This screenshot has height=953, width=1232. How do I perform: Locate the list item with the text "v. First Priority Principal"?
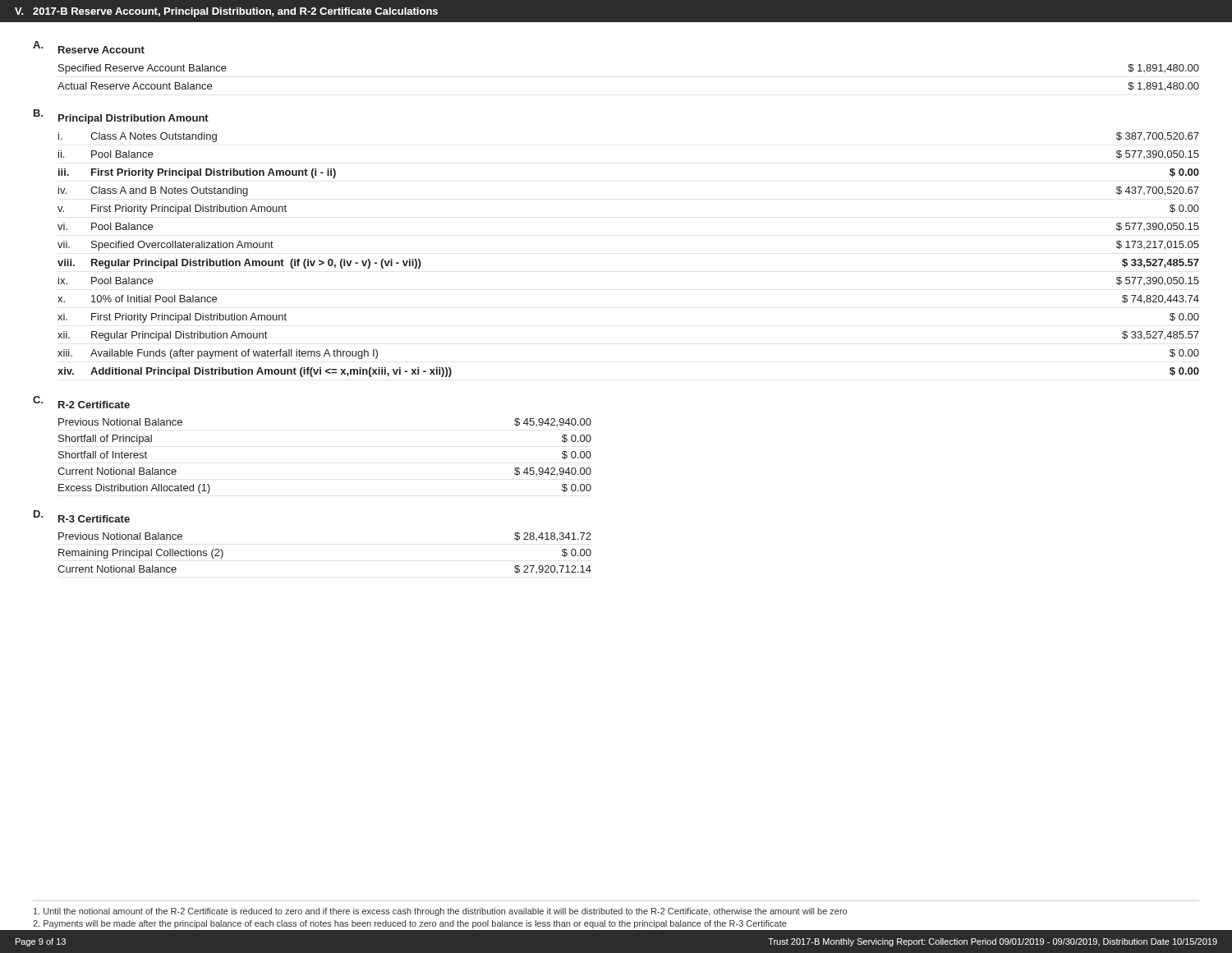point(190,209)
